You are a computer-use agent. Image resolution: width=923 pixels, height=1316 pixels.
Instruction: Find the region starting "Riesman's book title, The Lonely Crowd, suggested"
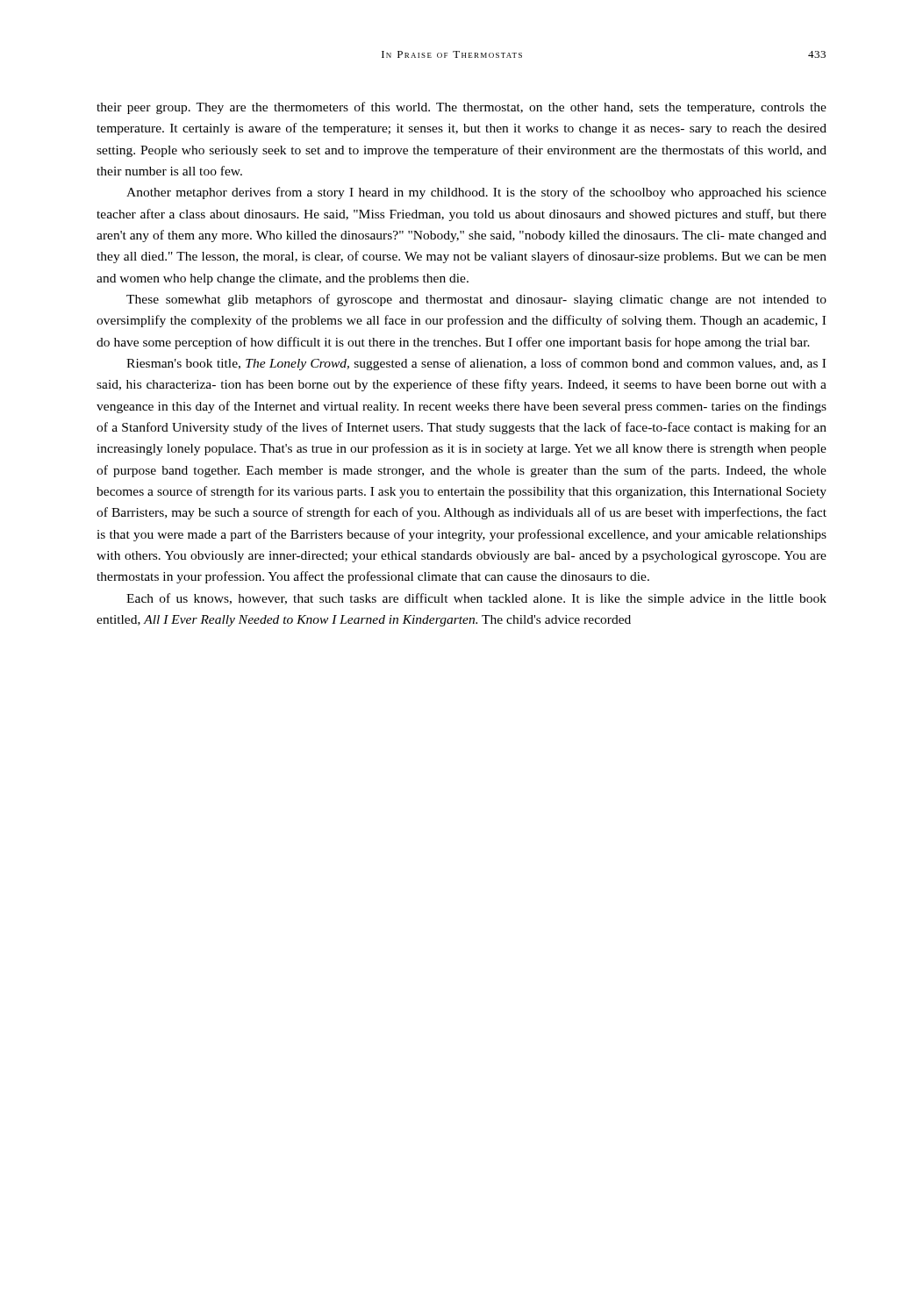(462, 470)
